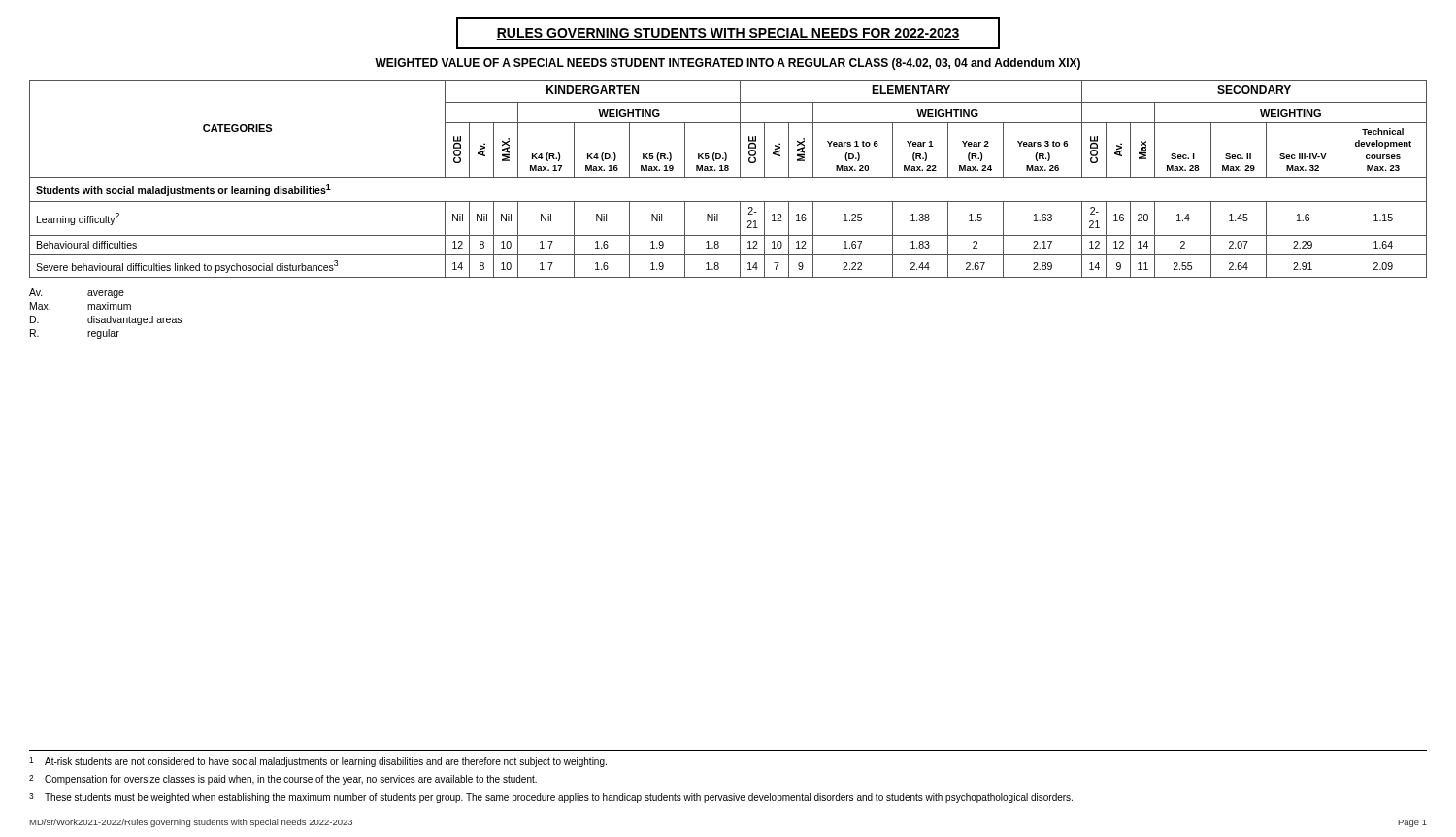Find the section header on this page that starts "WEIGHTED VALUE OF A SPECIAL"

pos(728,63)
